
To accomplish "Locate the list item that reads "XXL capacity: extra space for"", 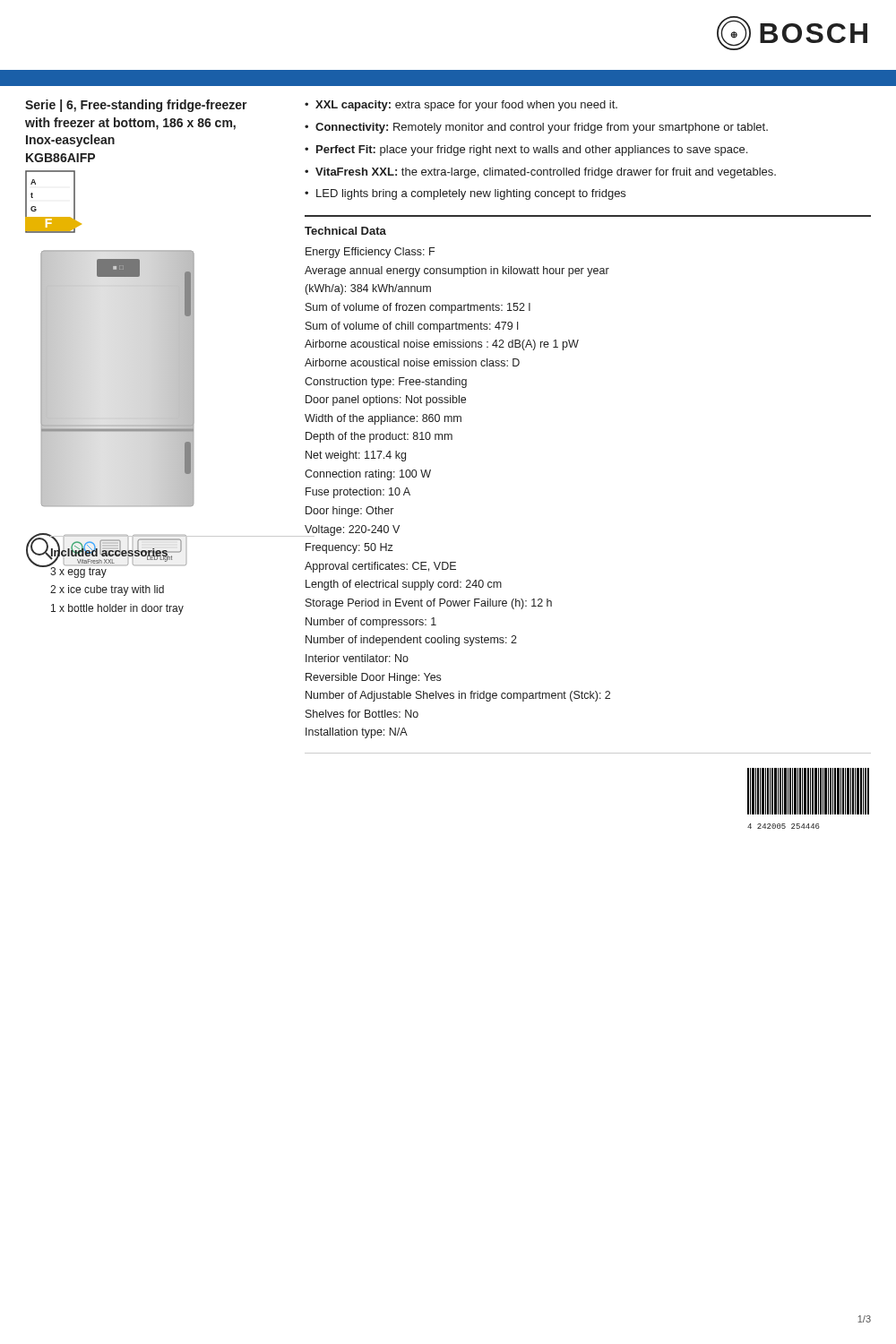I will [467, 104].
